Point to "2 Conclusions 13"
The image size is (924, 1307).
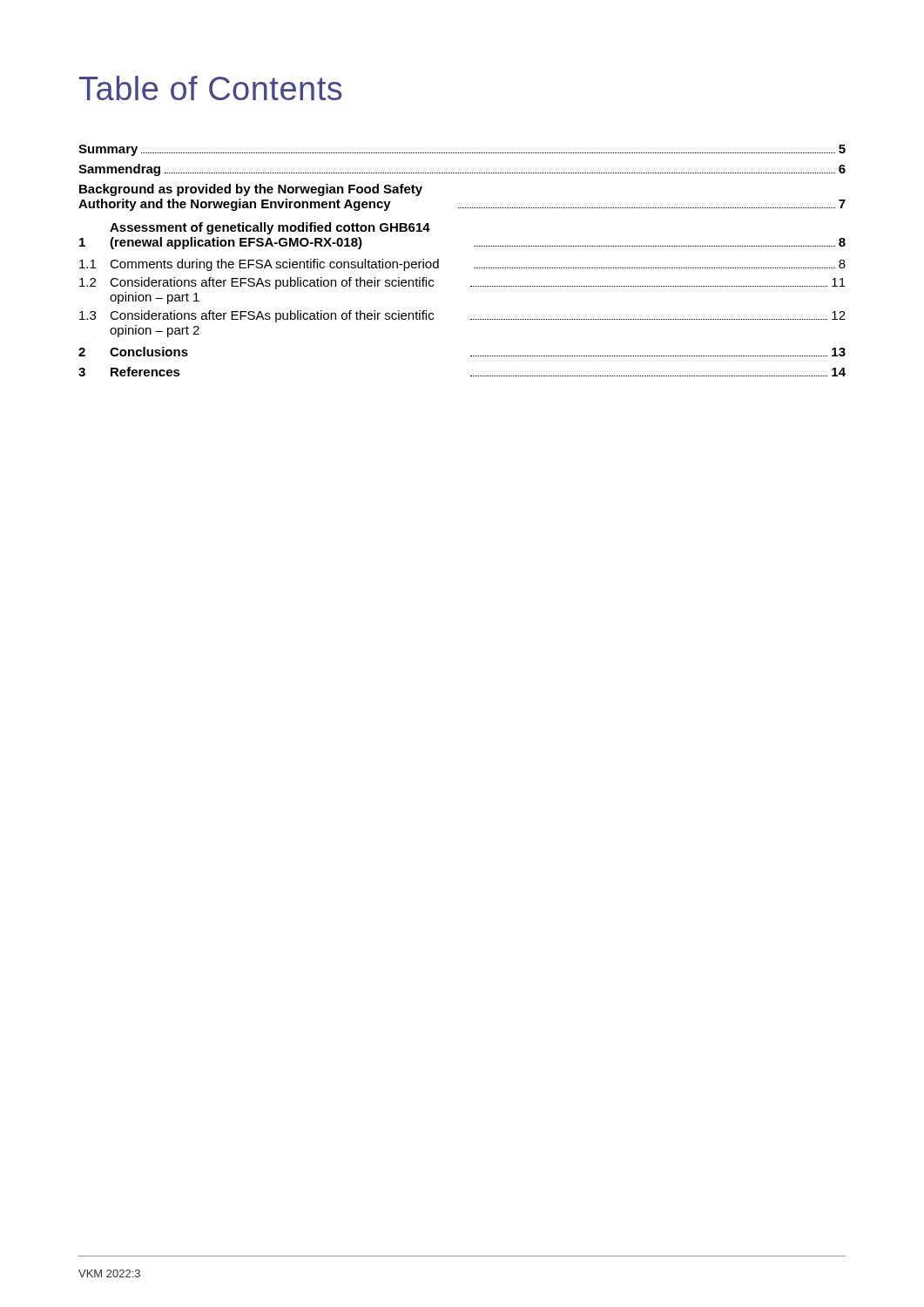(x=462, y=351)
